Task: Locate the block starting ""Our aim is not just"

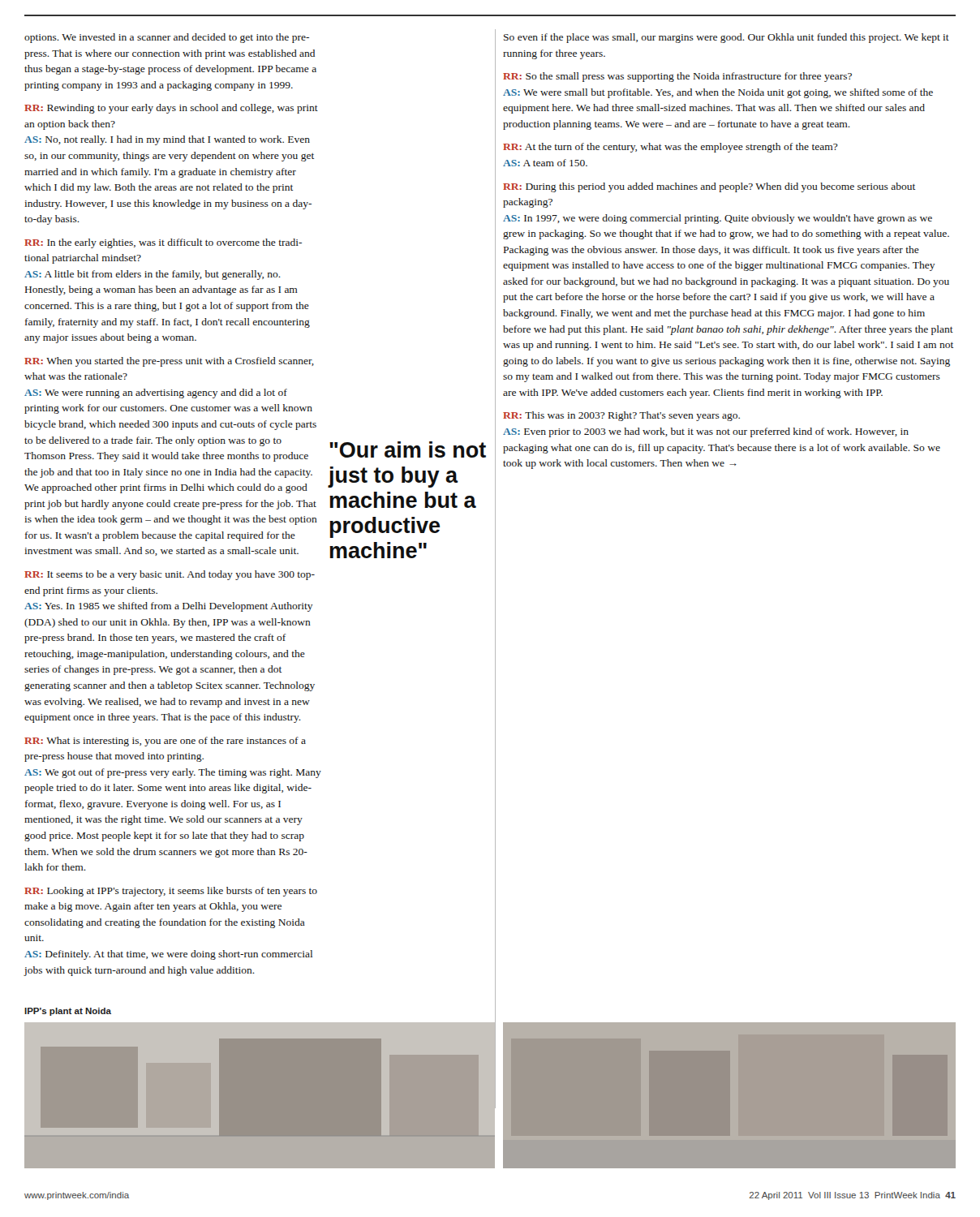Action: point(407,501)
